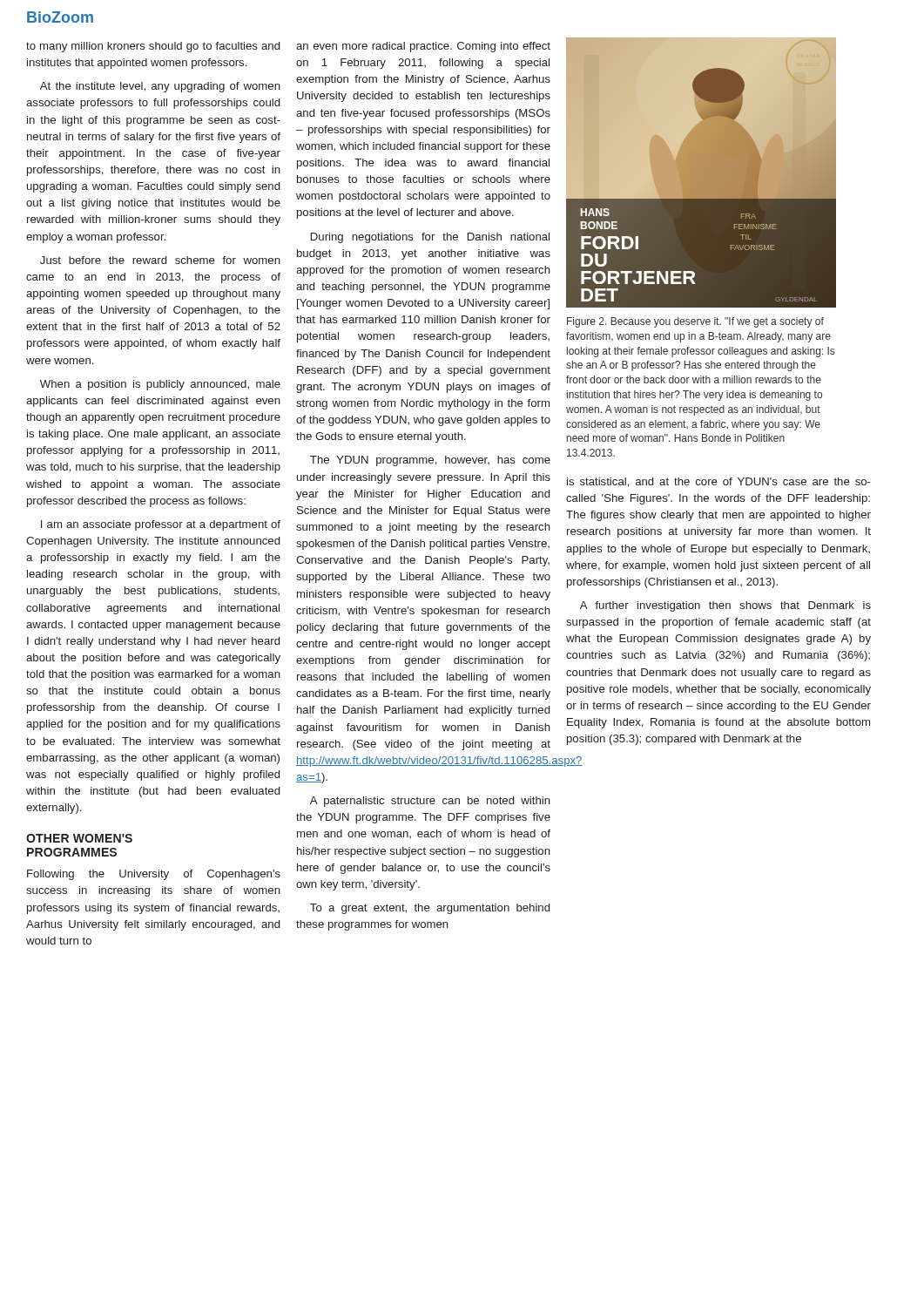Locate the text block containing "Following the University of Copenhagen's success"
Screen dimensions: 1307x924
[x=153, y=907]
